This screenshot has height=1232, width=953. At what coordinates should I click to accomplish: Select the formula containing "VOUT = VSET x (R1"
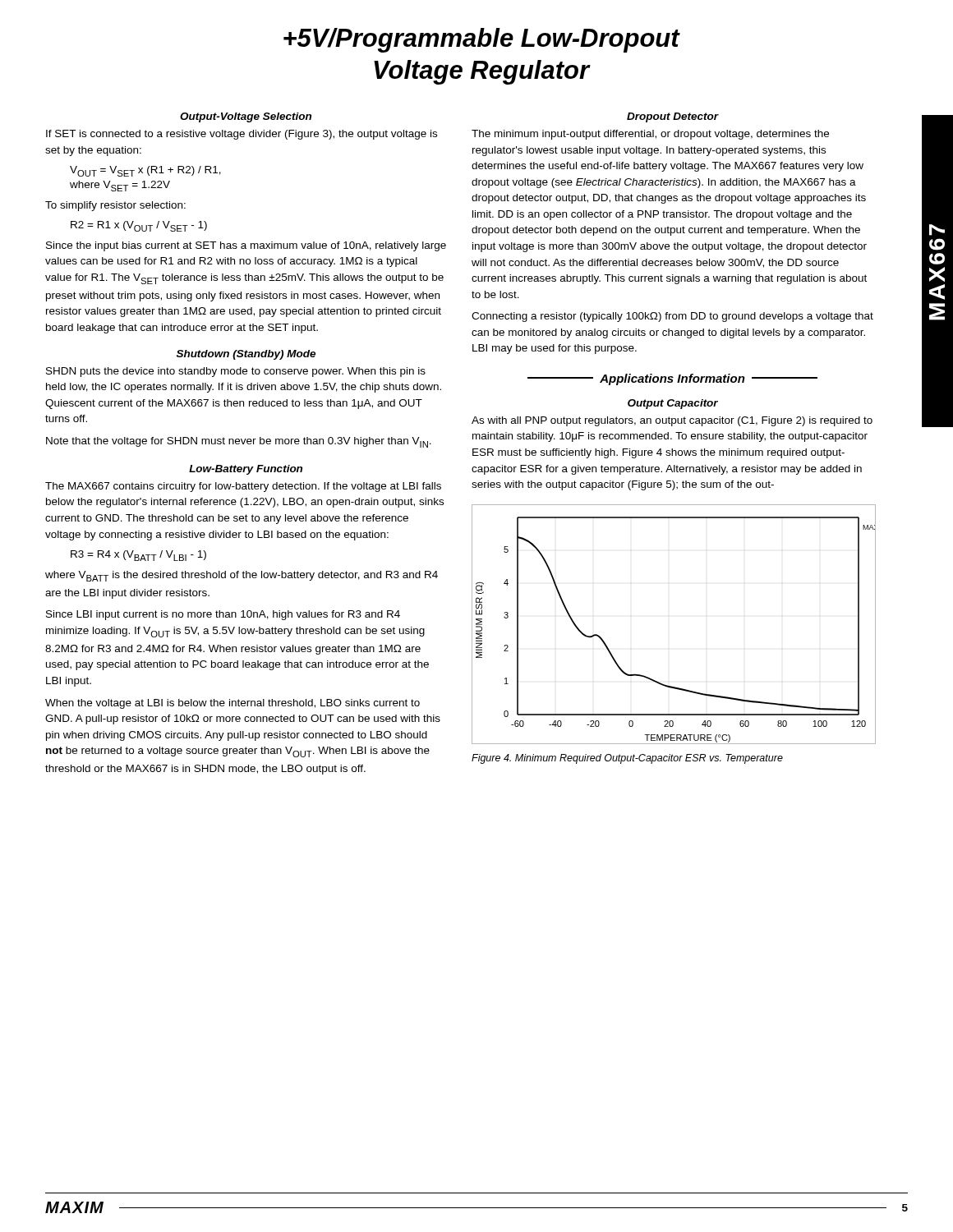146,178
